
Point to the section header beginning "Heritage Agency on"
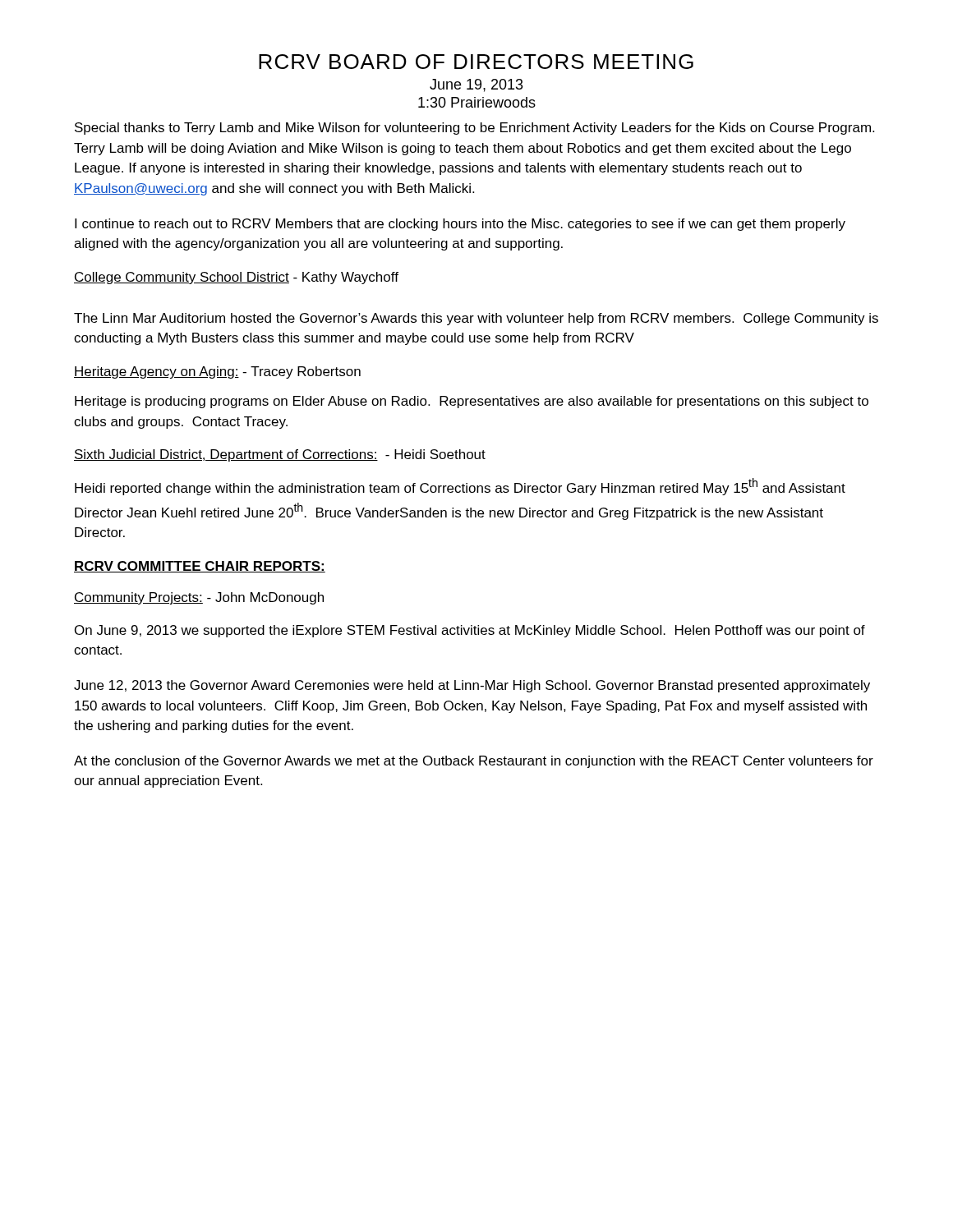pos(218,372)
